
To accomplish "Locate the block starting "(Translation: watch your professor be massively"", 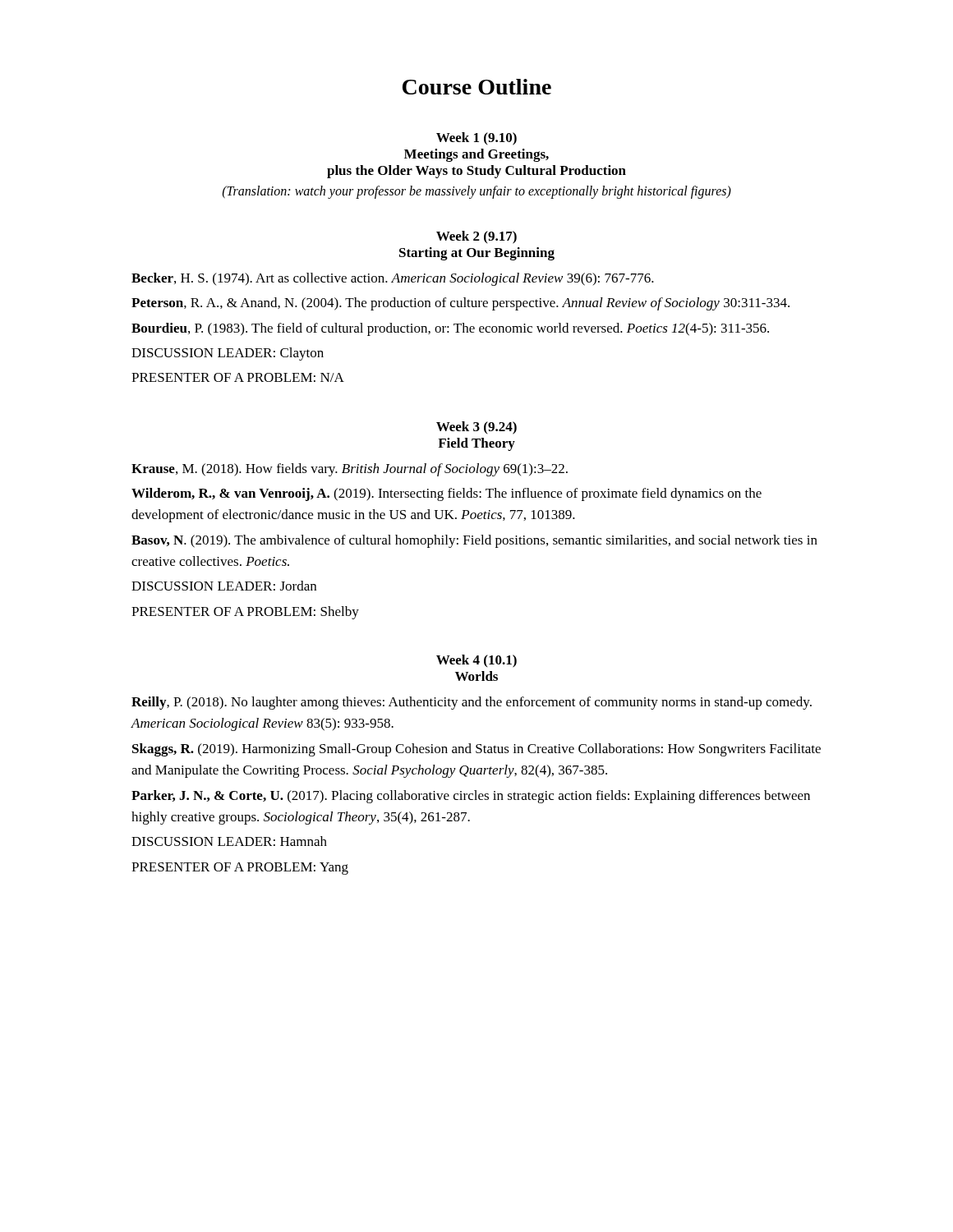I will tap(476, 191).
